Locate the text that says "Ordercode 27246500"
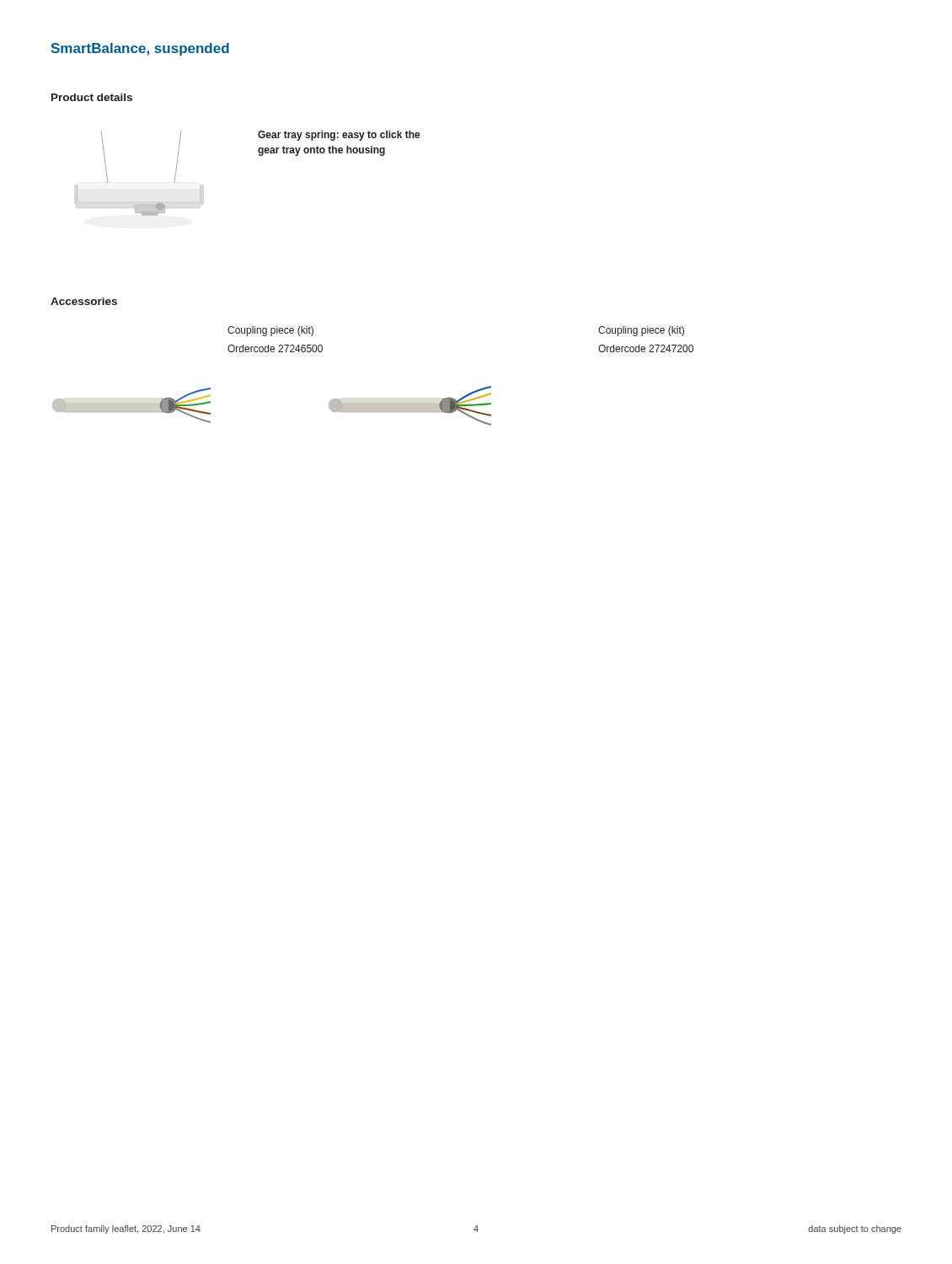 click(275, 349)
